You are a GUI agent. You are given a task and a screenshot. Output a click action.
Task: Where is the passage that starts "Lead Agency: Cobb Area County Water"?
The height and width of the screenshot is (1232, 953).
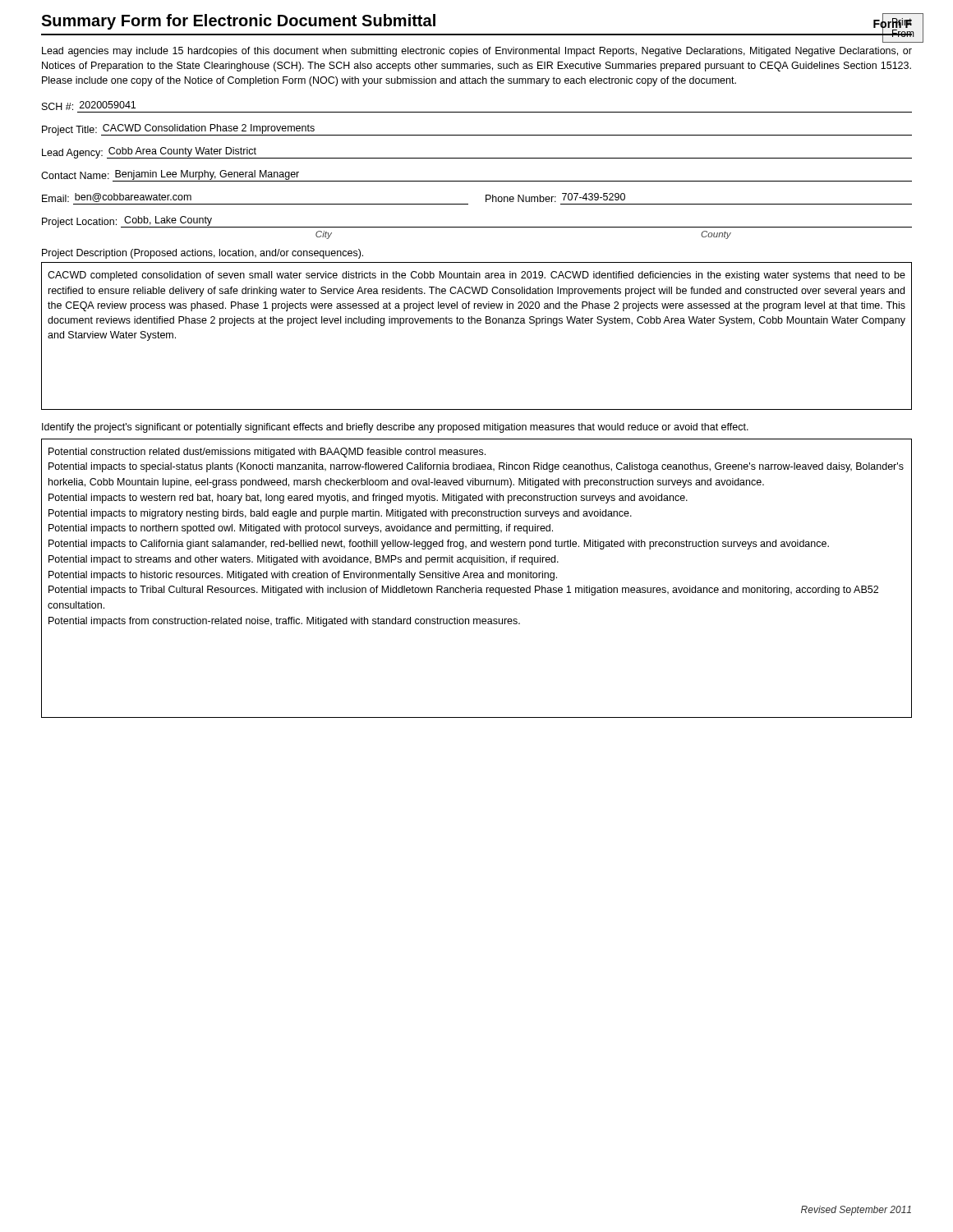point(476,152)
